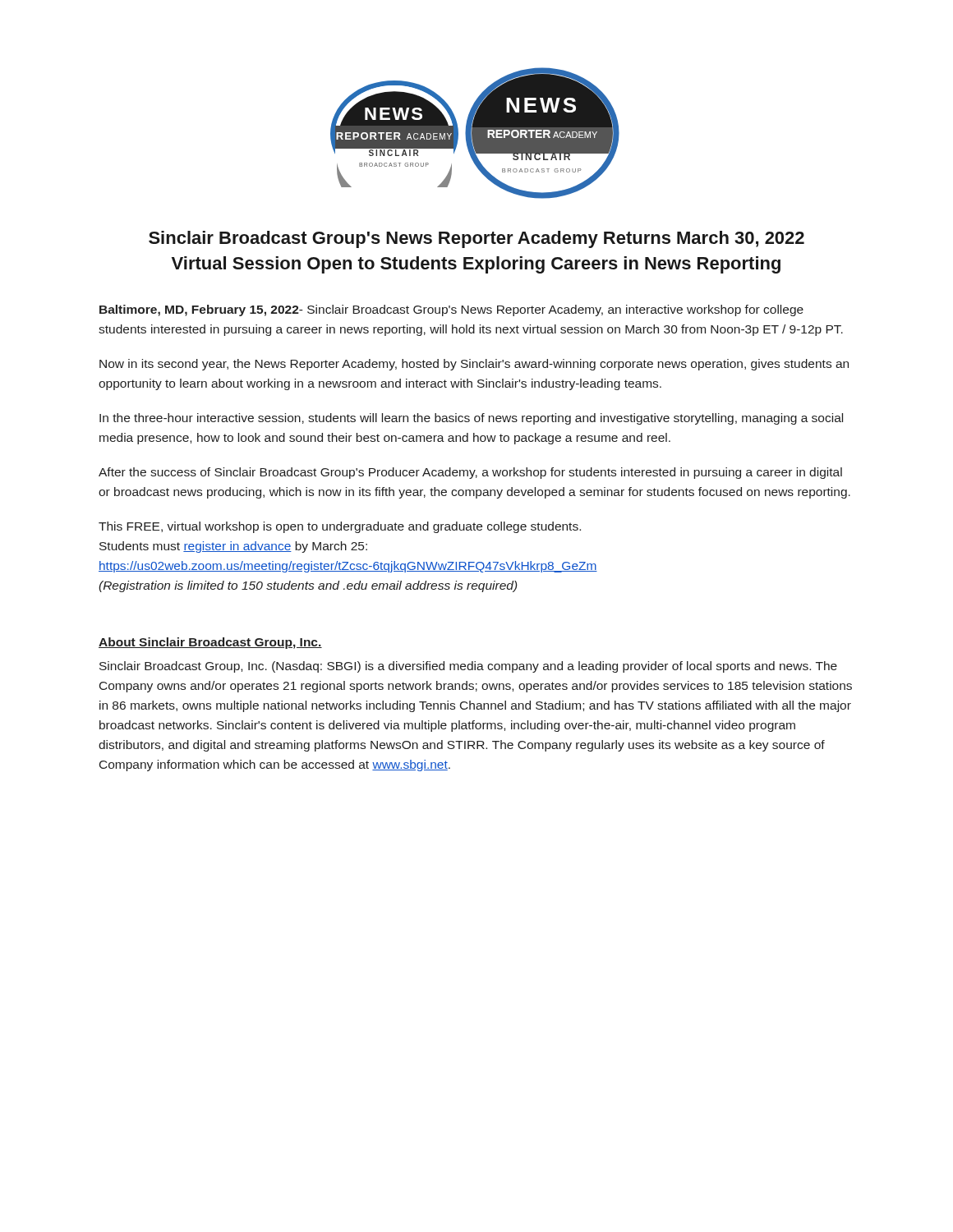
Task: Navigate to the block starting "Now in its second year,"
Action: (474, 373)
